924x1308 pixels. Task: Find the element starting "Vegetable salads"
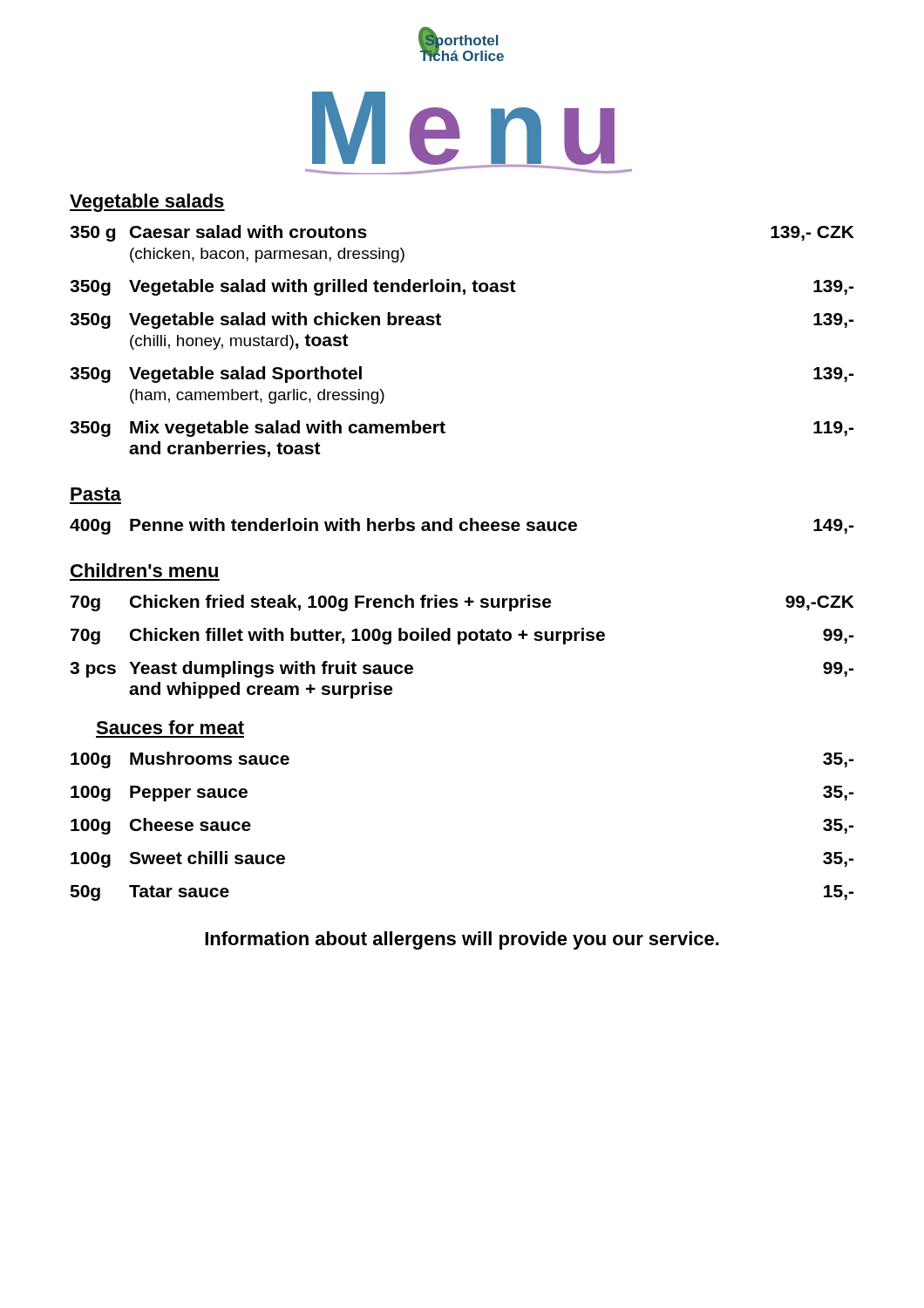pyautogui.click(x=147, y=201)
